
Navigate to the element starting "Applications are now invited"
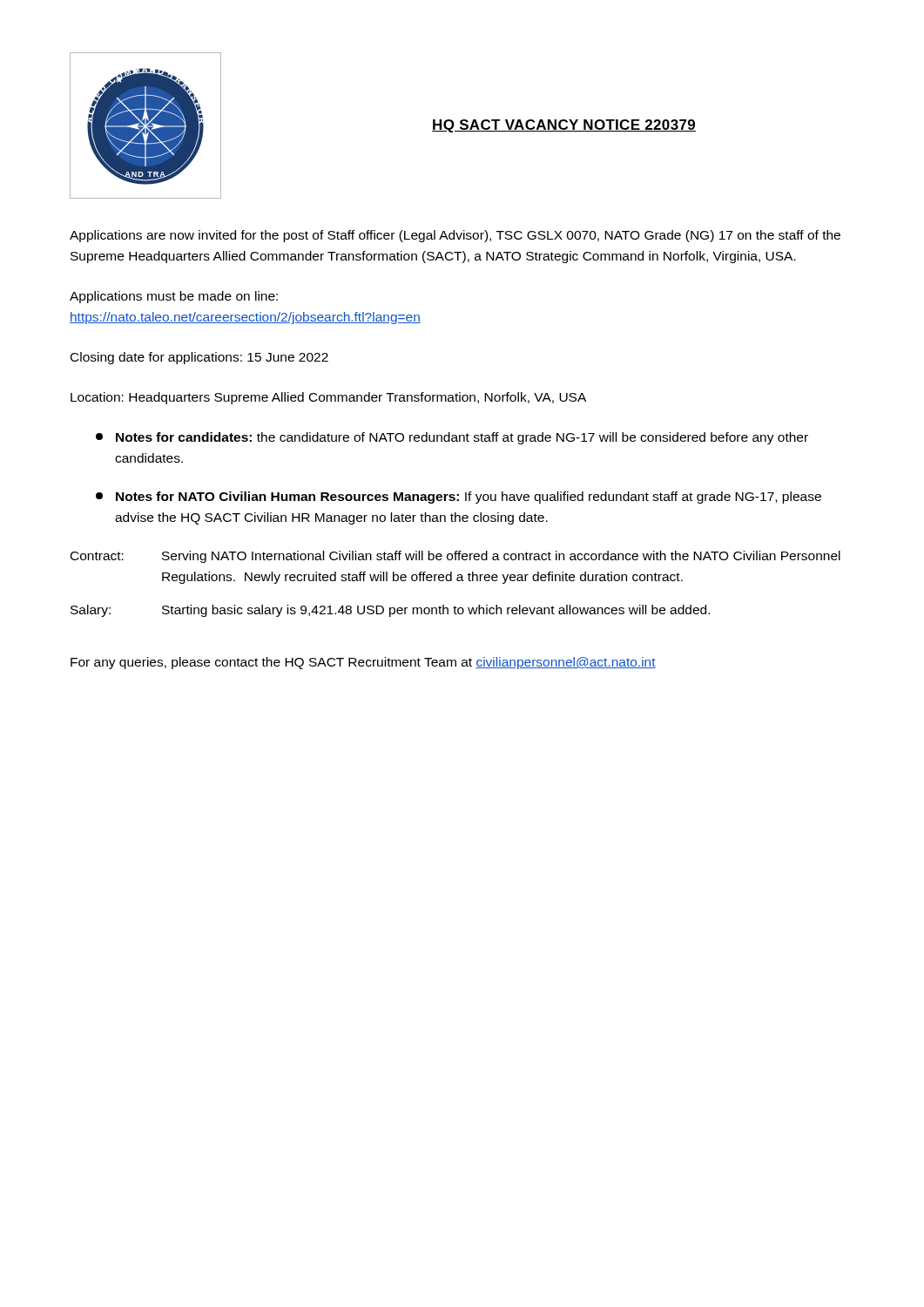click(455, 245)
